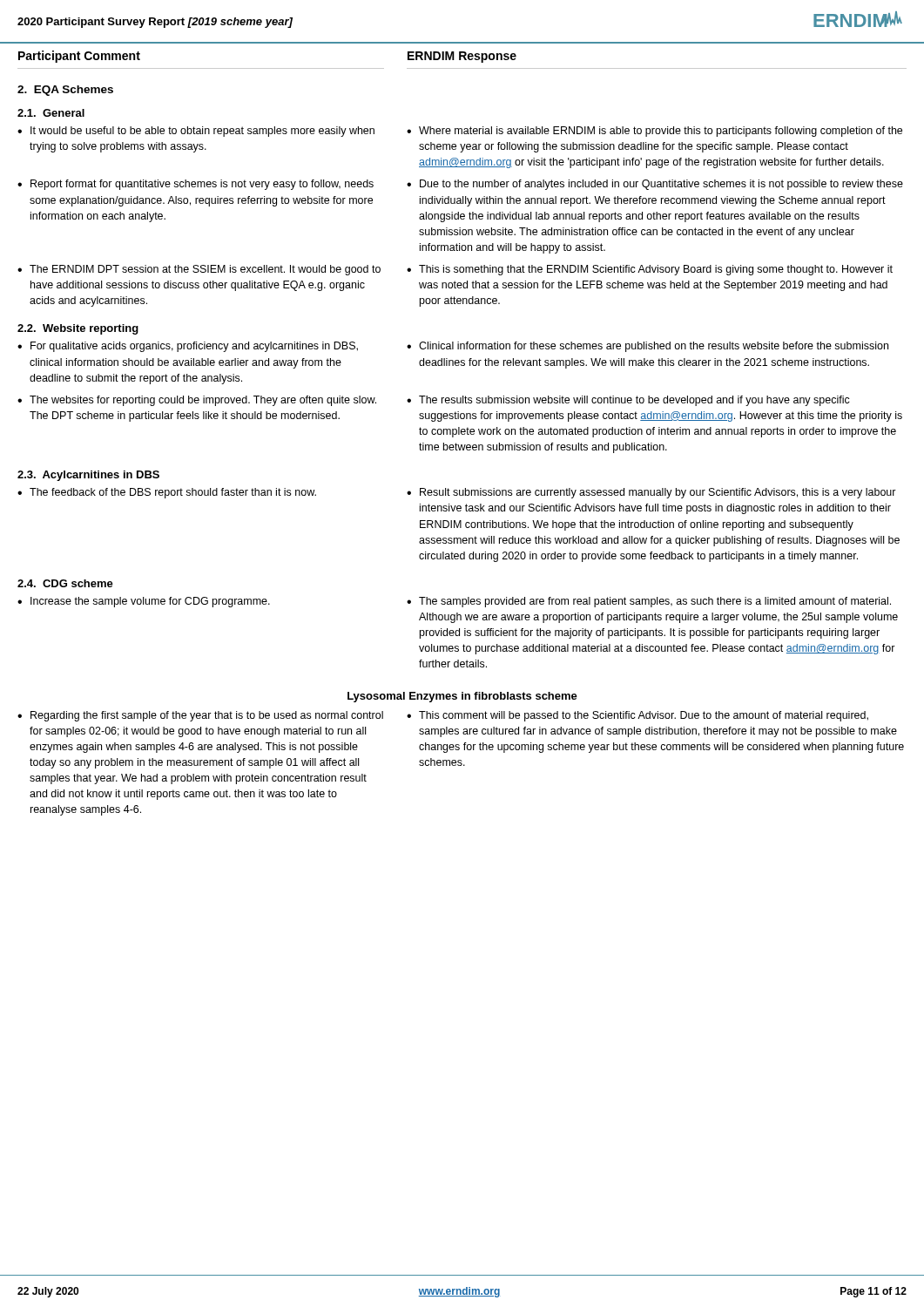Where does it say "2.1. General"?
Image resolution: width=924 pixels, height=1307 pixels.
tap(51, 113)
